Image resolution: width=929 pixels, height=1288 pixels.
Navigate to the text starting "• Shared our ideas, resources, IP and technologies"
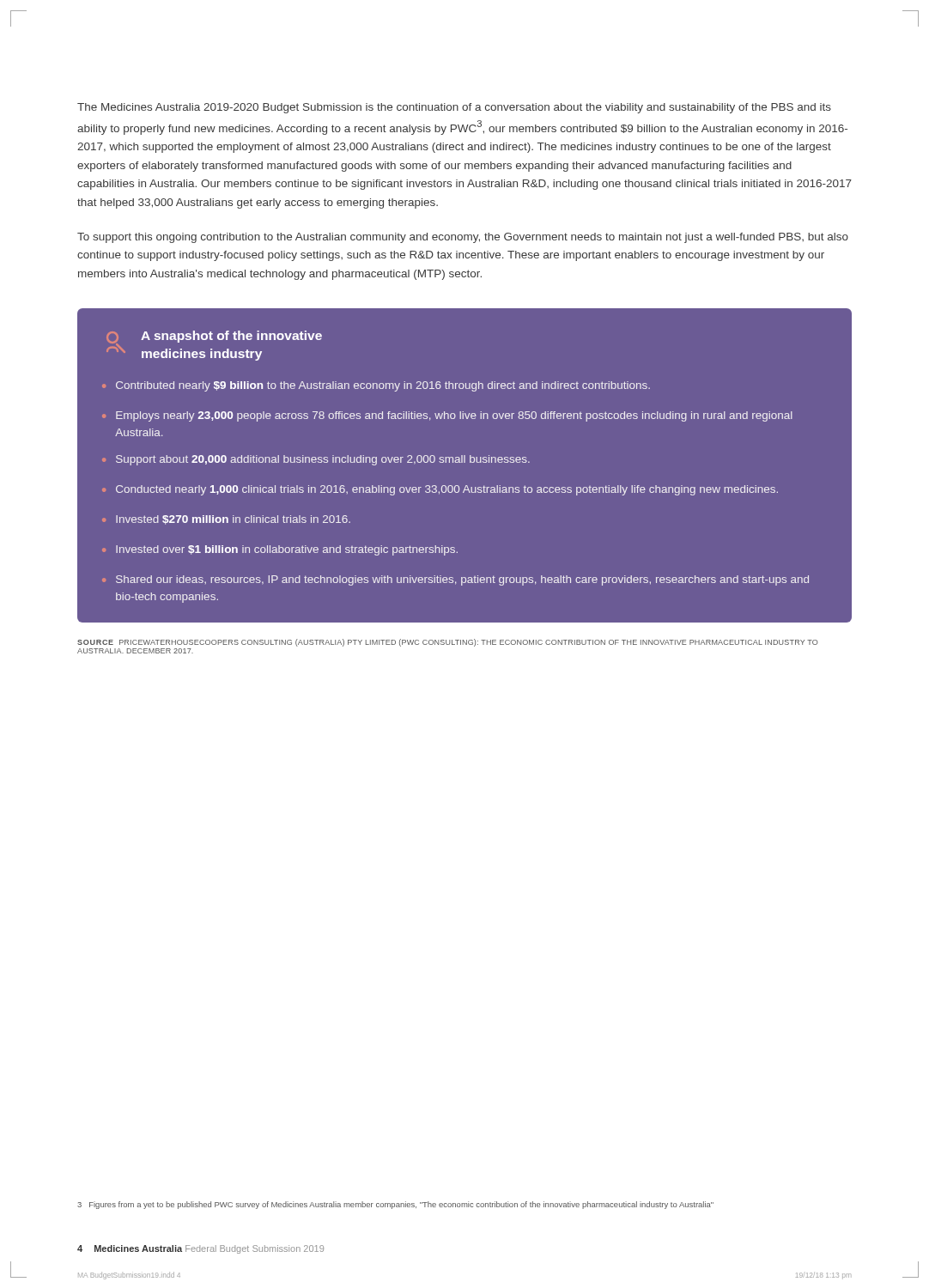(464, 588)
